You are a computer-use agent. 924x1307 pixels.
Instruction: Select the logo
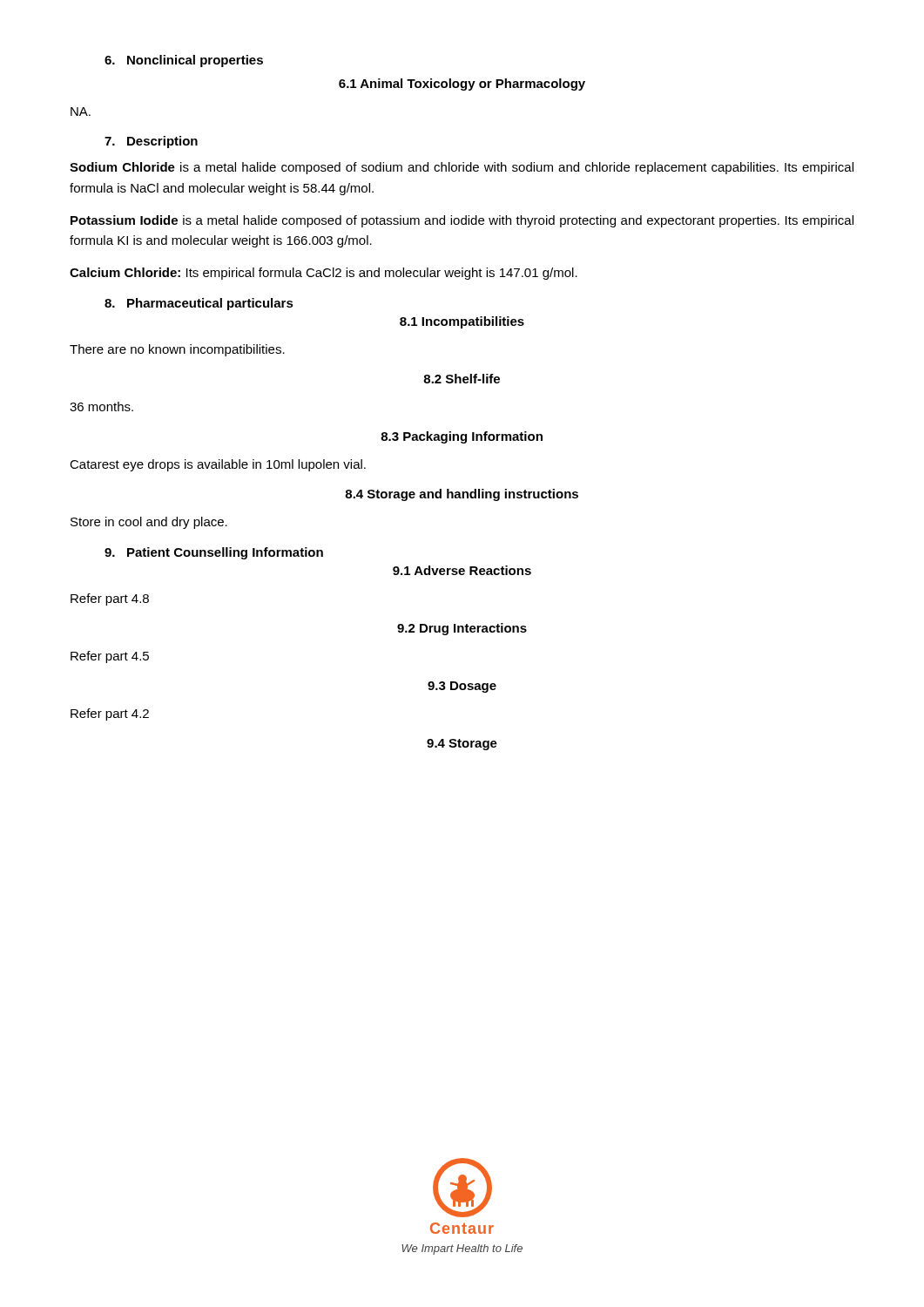(462, 1206)
